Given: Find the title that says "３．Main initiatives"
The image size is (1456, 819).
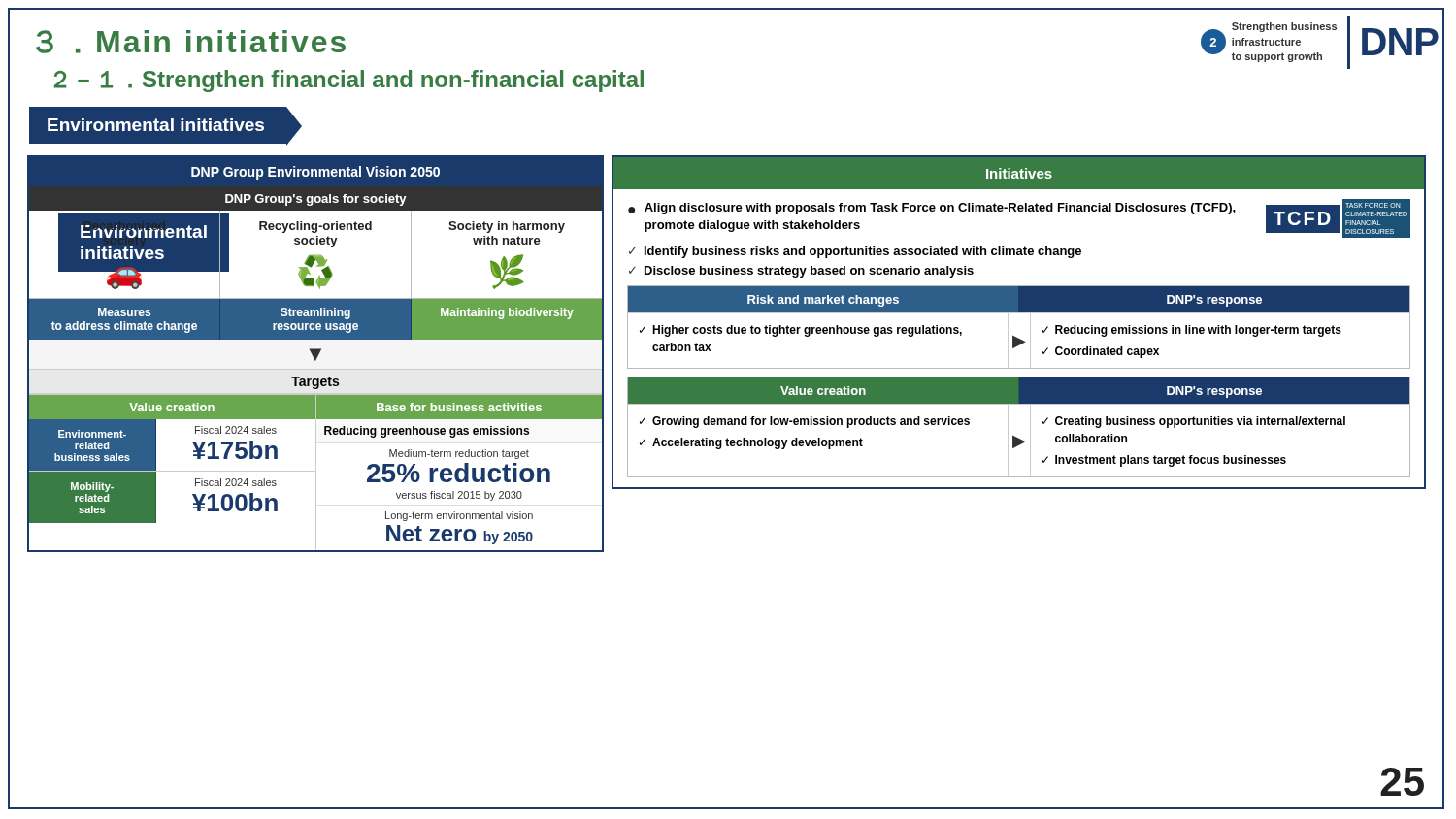Looking at the screenshot, I should coord(189,43).
